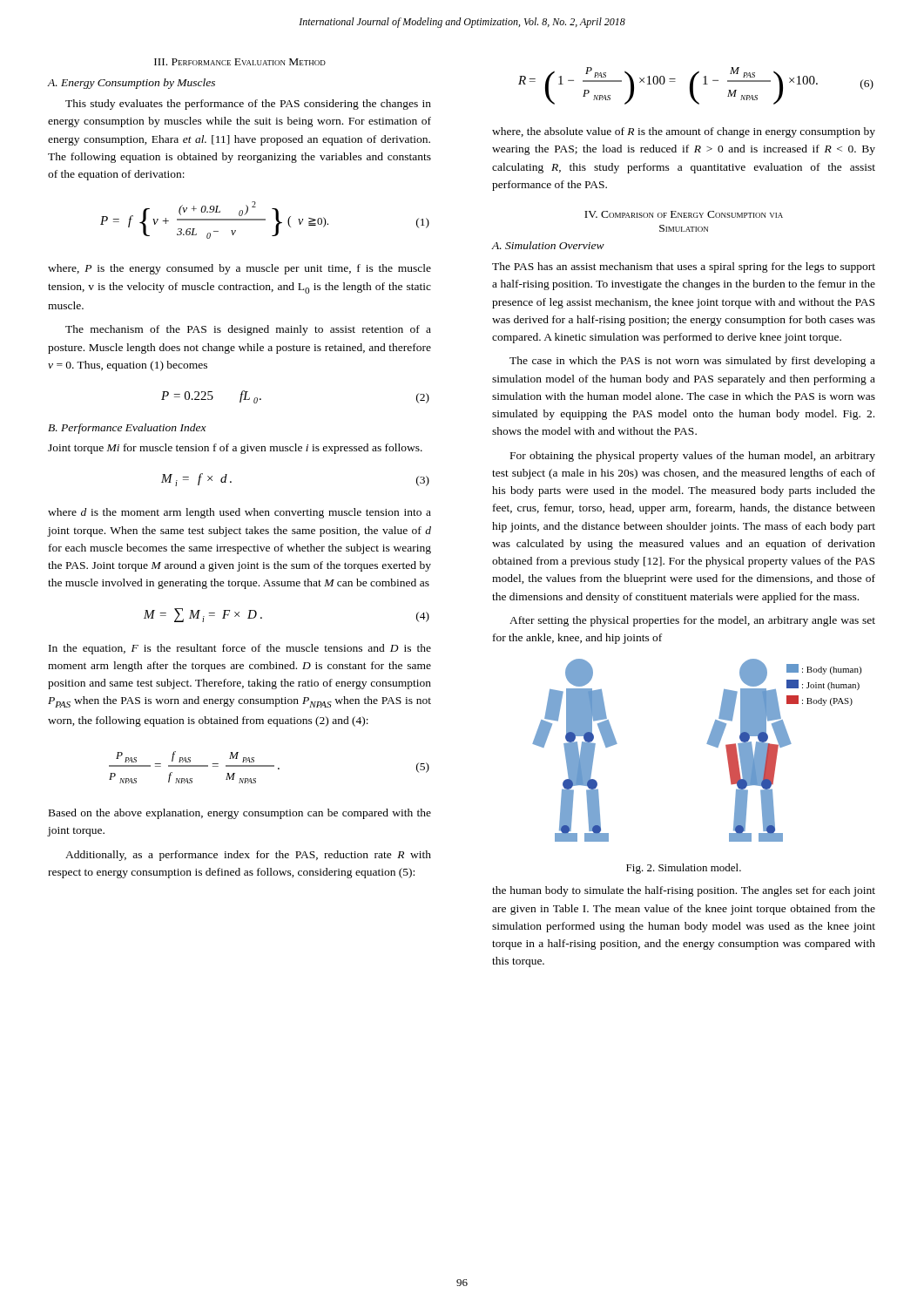
Task: Navigate to the text block starting "where d is"
Action: tap(239, 548)
